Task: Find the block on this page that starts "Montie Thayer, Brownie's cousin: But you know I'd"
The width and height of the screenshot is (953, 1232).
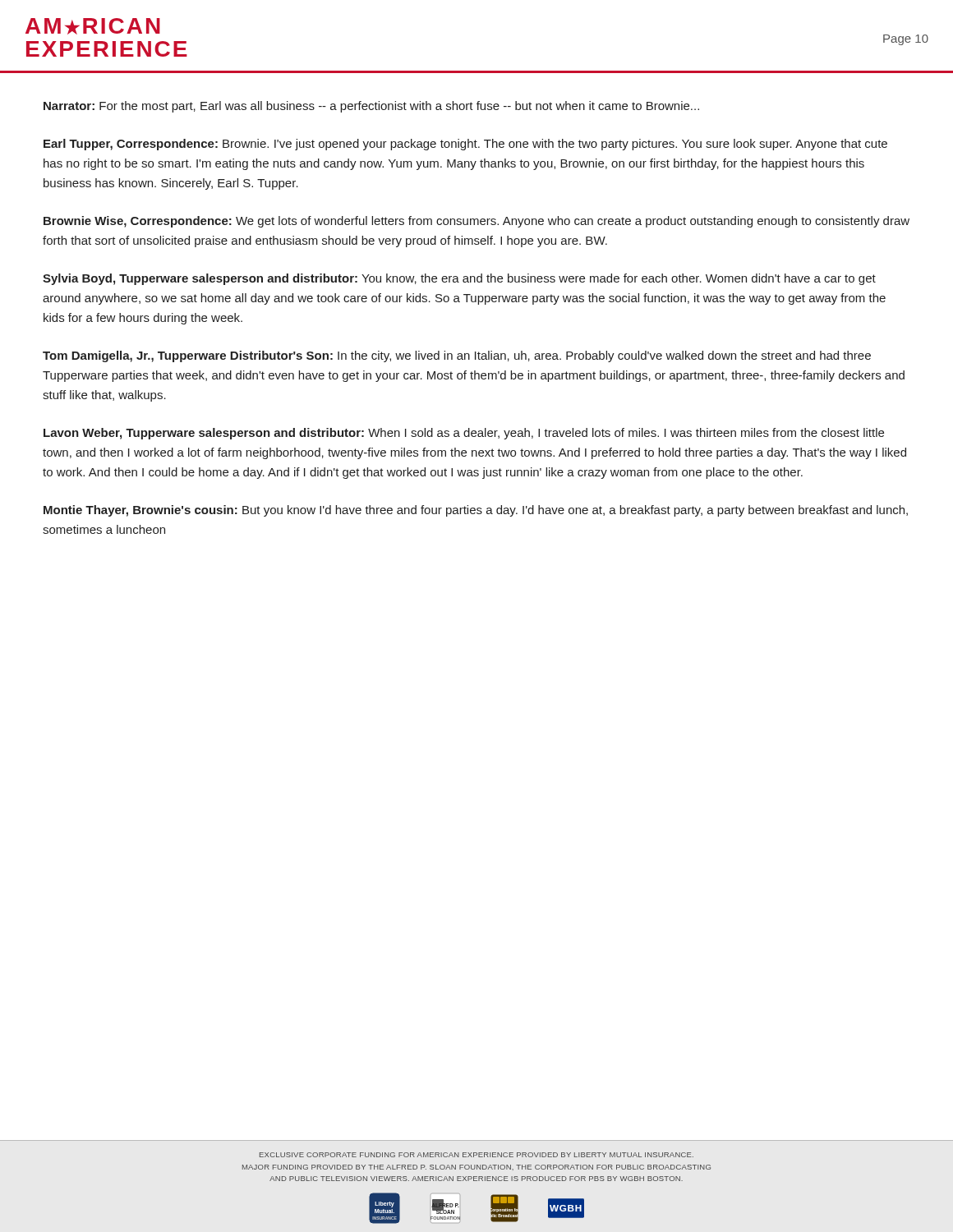Action: [476, 519]
